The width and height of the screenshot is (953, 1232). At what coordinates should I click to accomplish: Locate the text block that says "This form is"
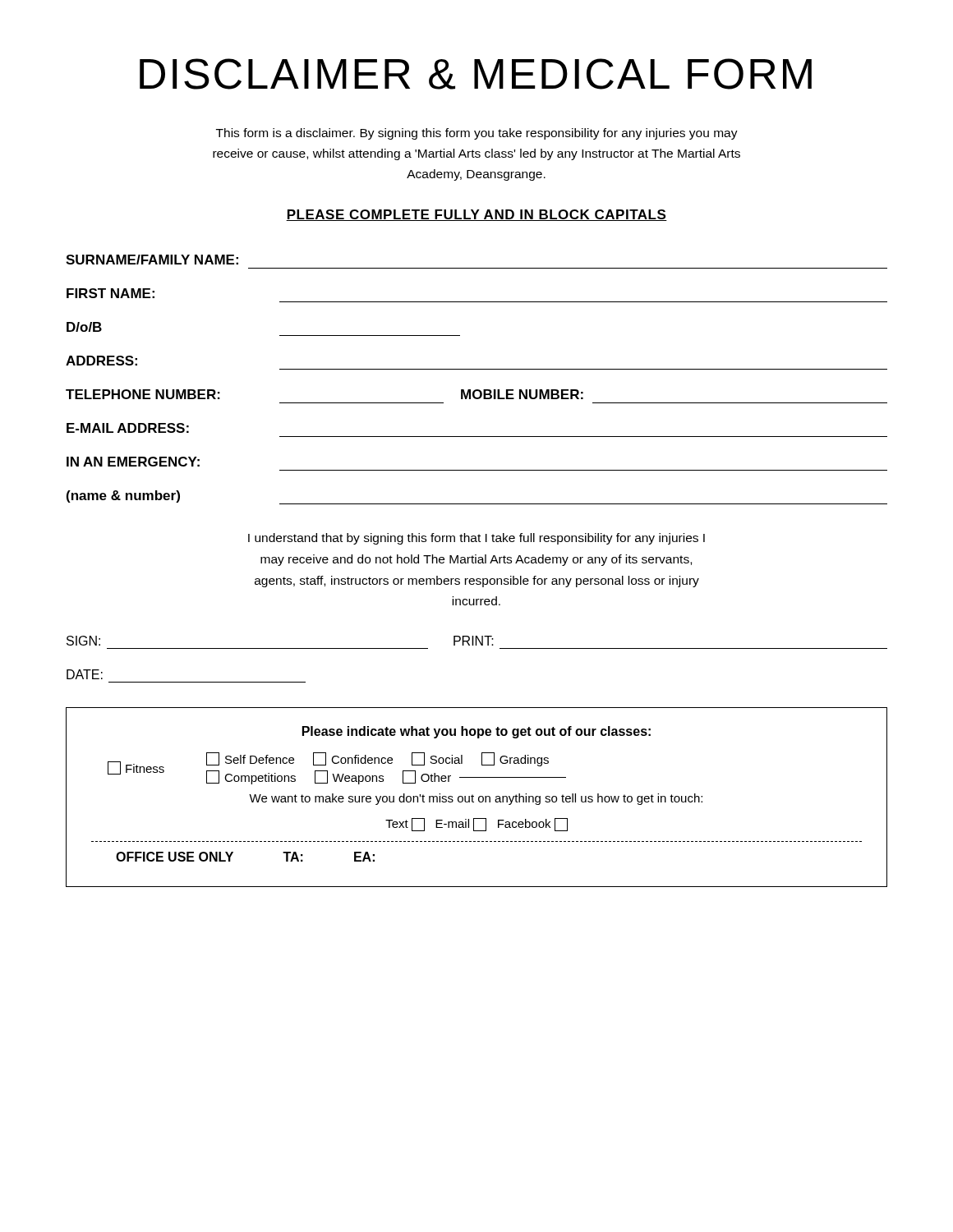coord(476,153)
